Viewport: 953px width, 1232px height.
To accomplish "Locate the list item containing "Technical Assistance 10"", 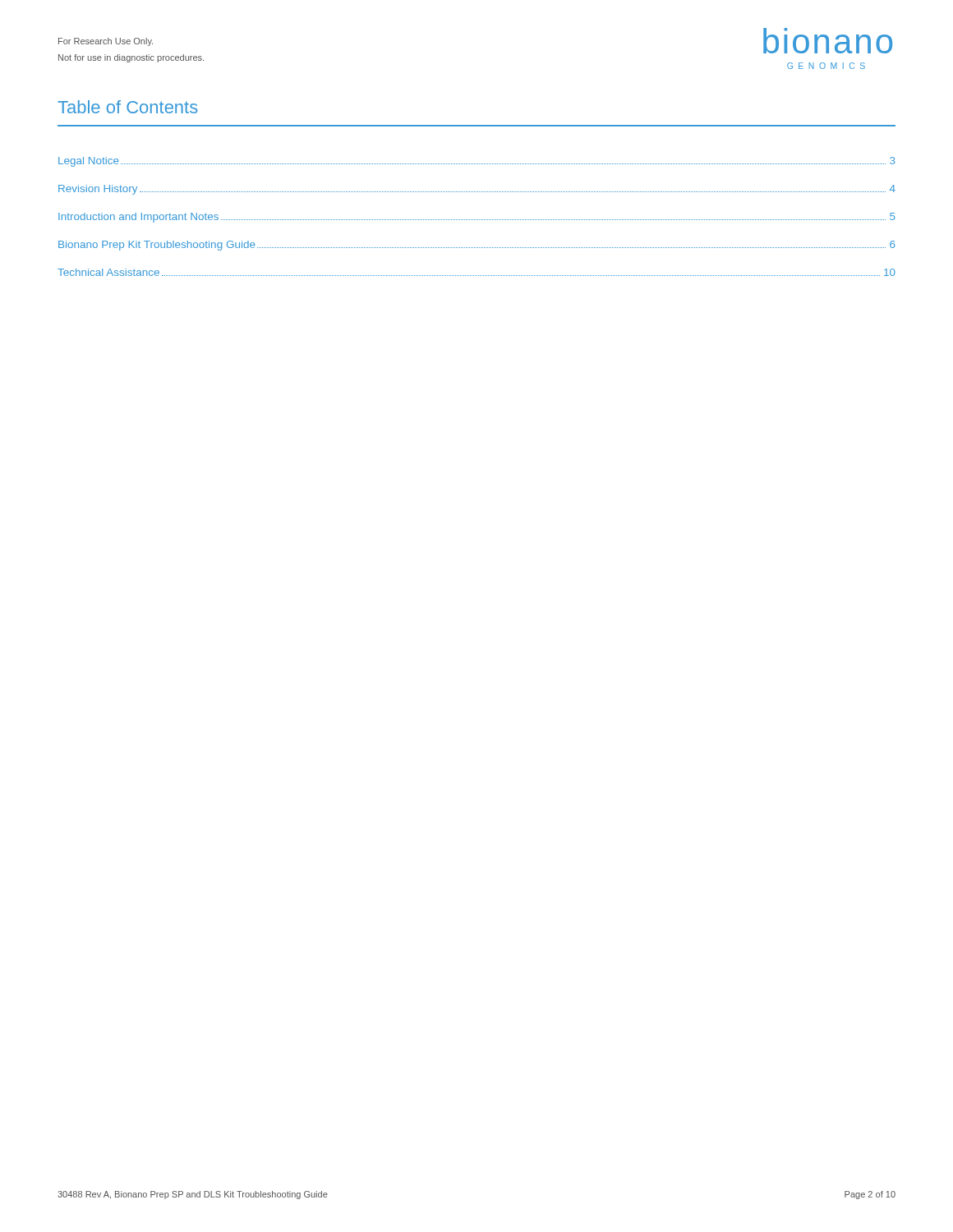I will click(x=476, y=272).
